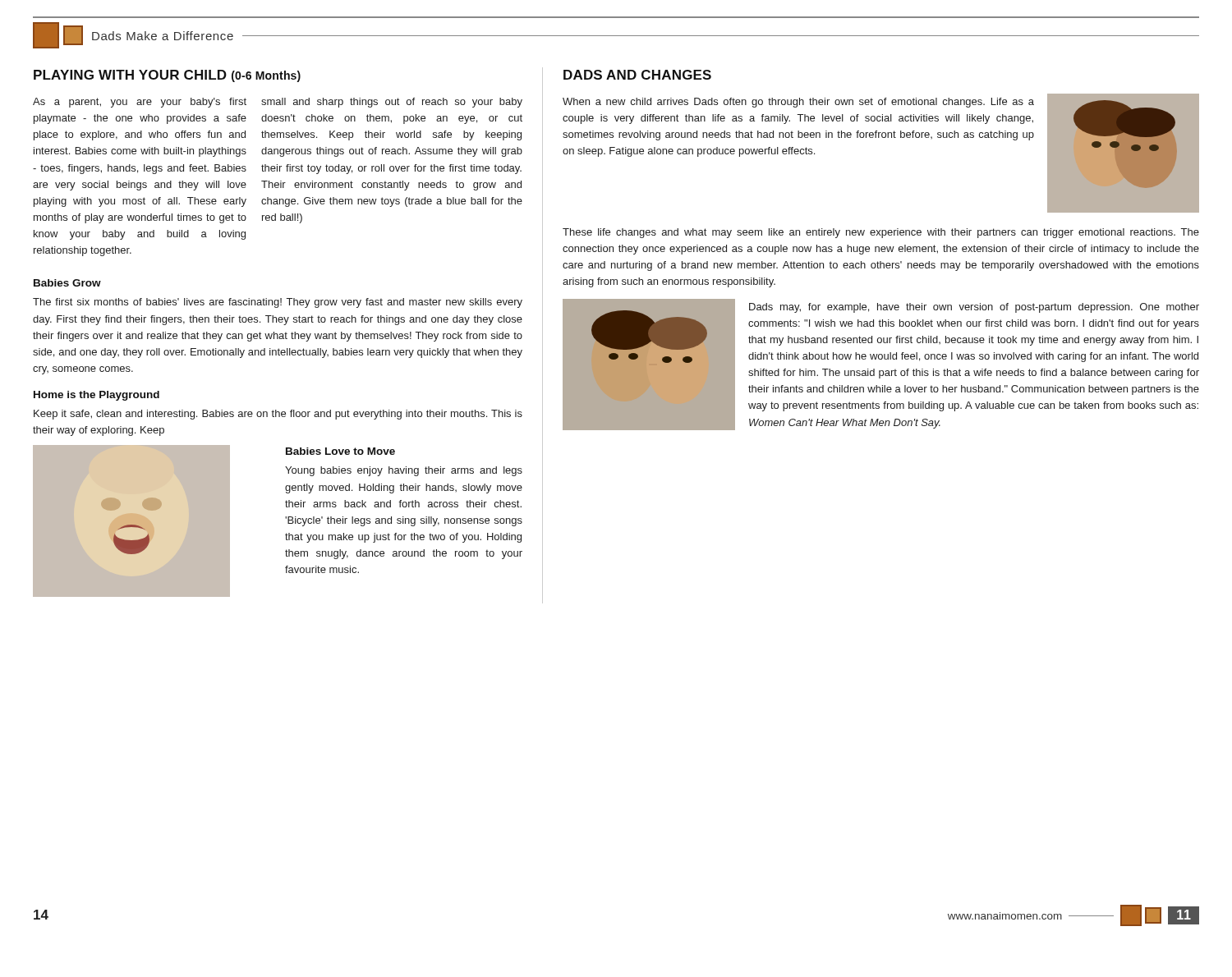Click on the element starting "Home is the Playground"

coord(97,396)
